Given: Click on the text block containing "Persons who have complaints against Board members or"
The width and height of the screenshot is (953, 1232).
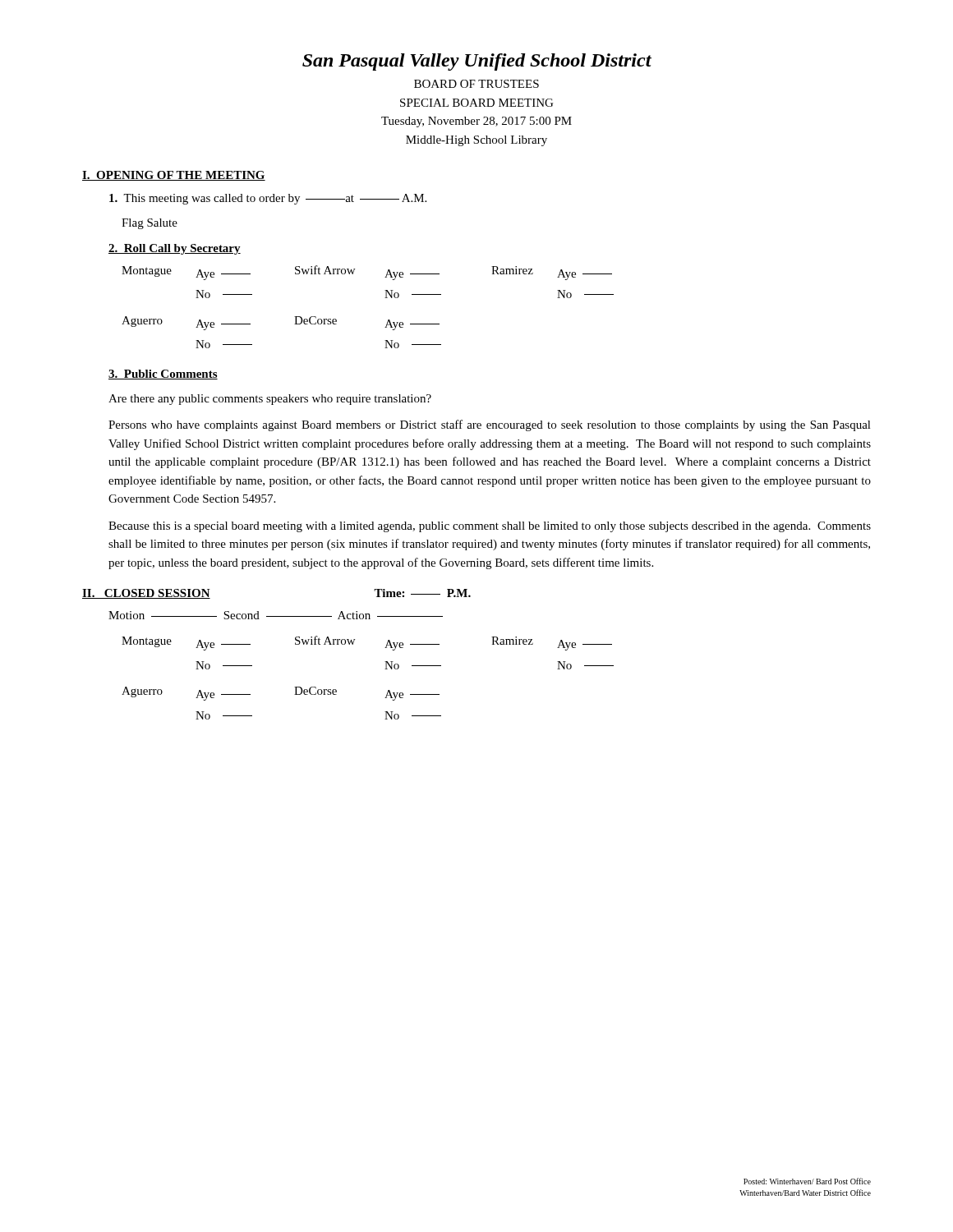Looking at the screenshot, I should tap(490, 462).
